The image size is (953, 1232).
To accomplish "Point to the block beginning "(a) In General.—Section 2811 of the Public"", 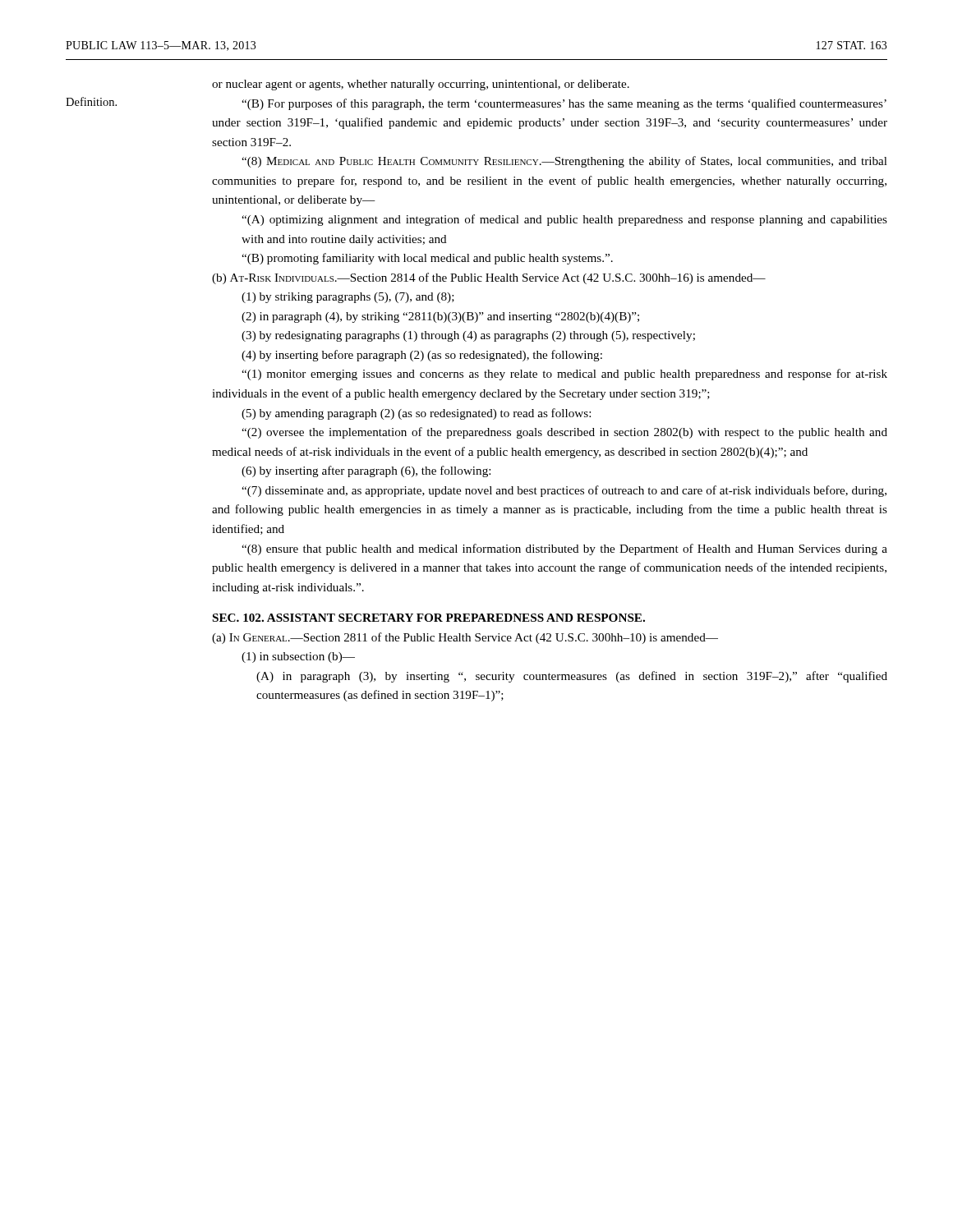I will (550, 637).
